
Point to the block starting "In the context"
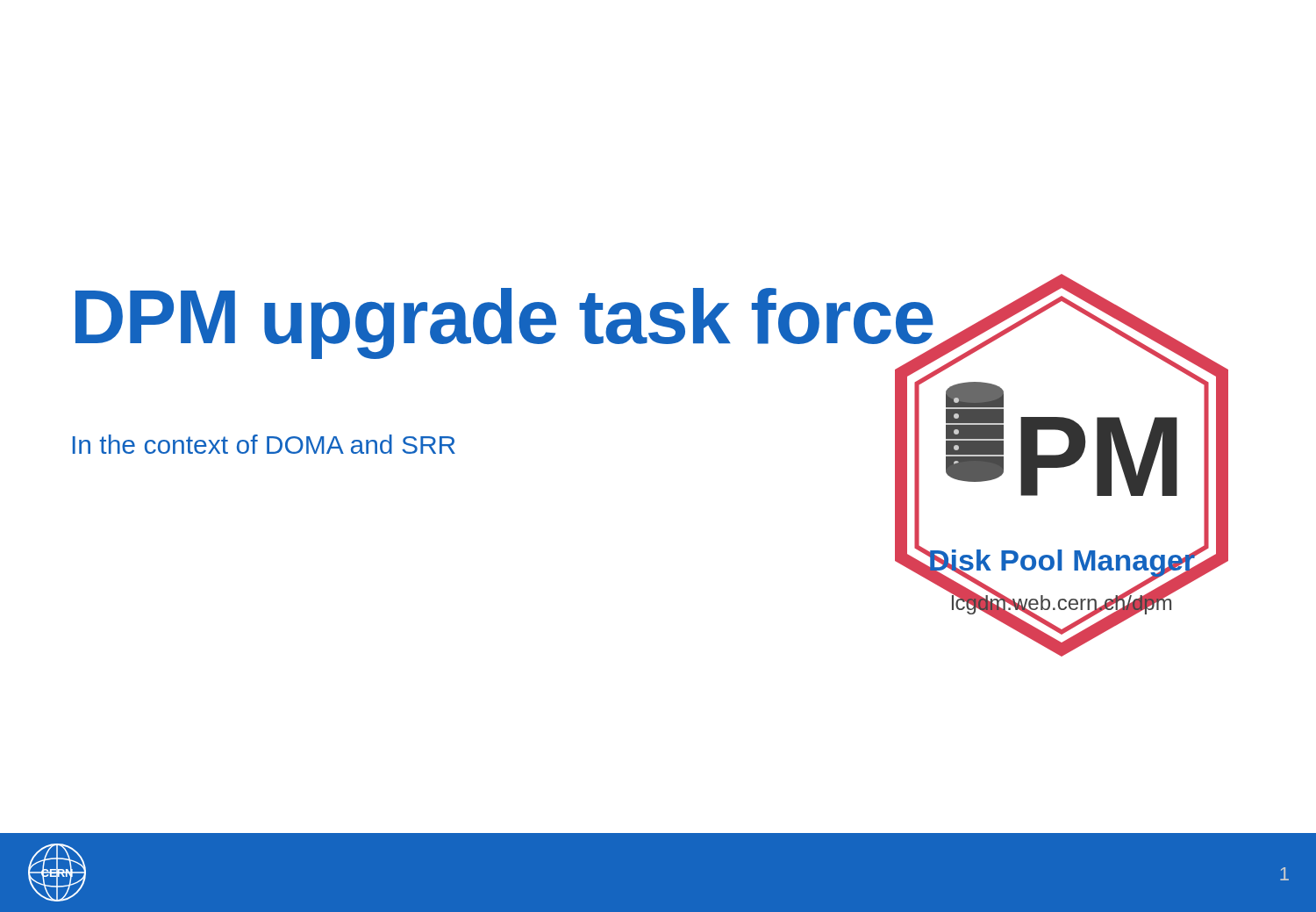(263, 445)
